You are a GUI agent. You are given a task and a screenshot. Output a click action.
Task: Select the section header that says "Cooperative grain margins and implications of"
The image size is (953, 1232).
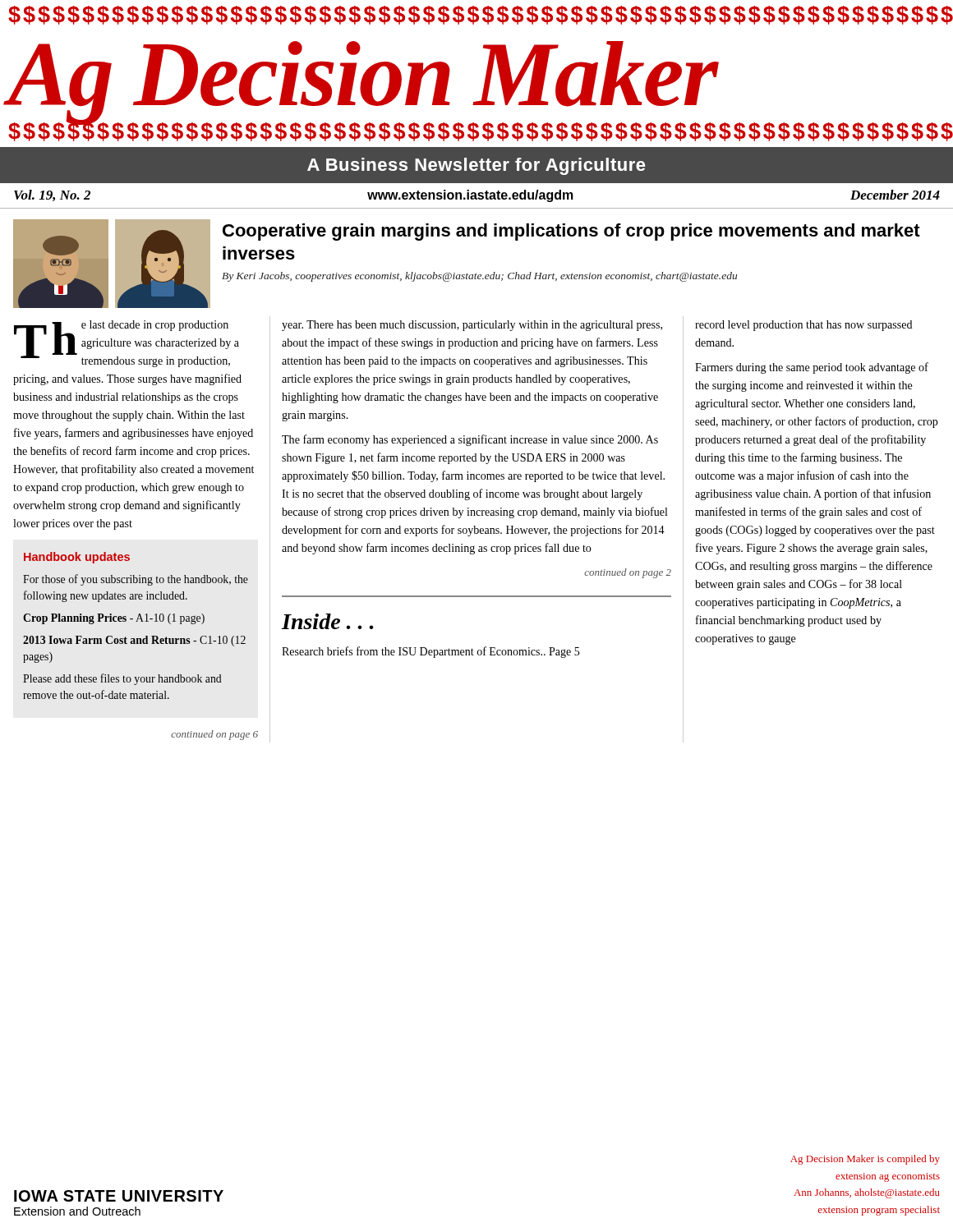[x=571, y=242]
